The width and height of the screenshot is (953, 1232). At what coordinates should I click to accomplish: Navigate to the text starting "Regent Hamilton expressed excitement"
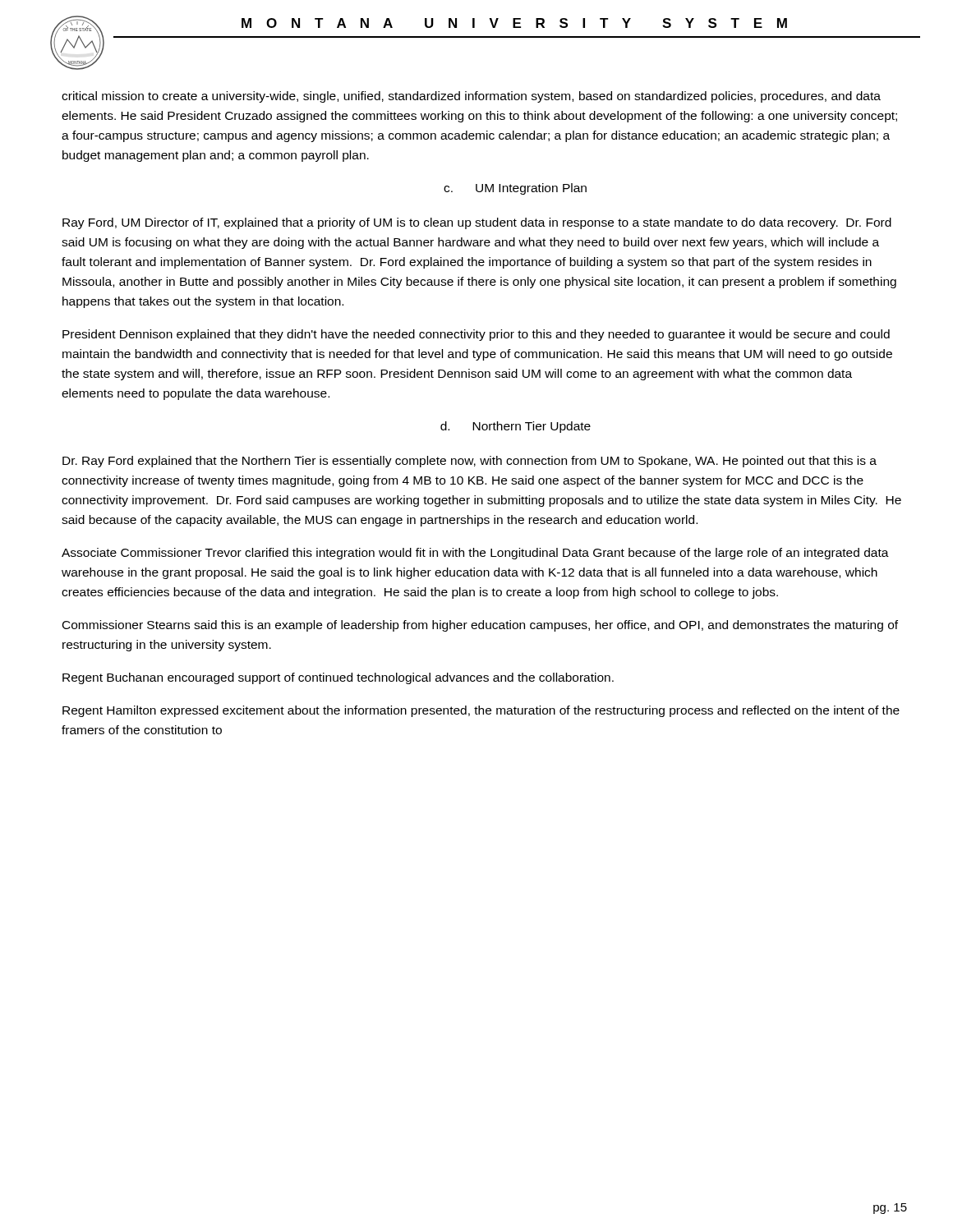[x=481, y=720]
